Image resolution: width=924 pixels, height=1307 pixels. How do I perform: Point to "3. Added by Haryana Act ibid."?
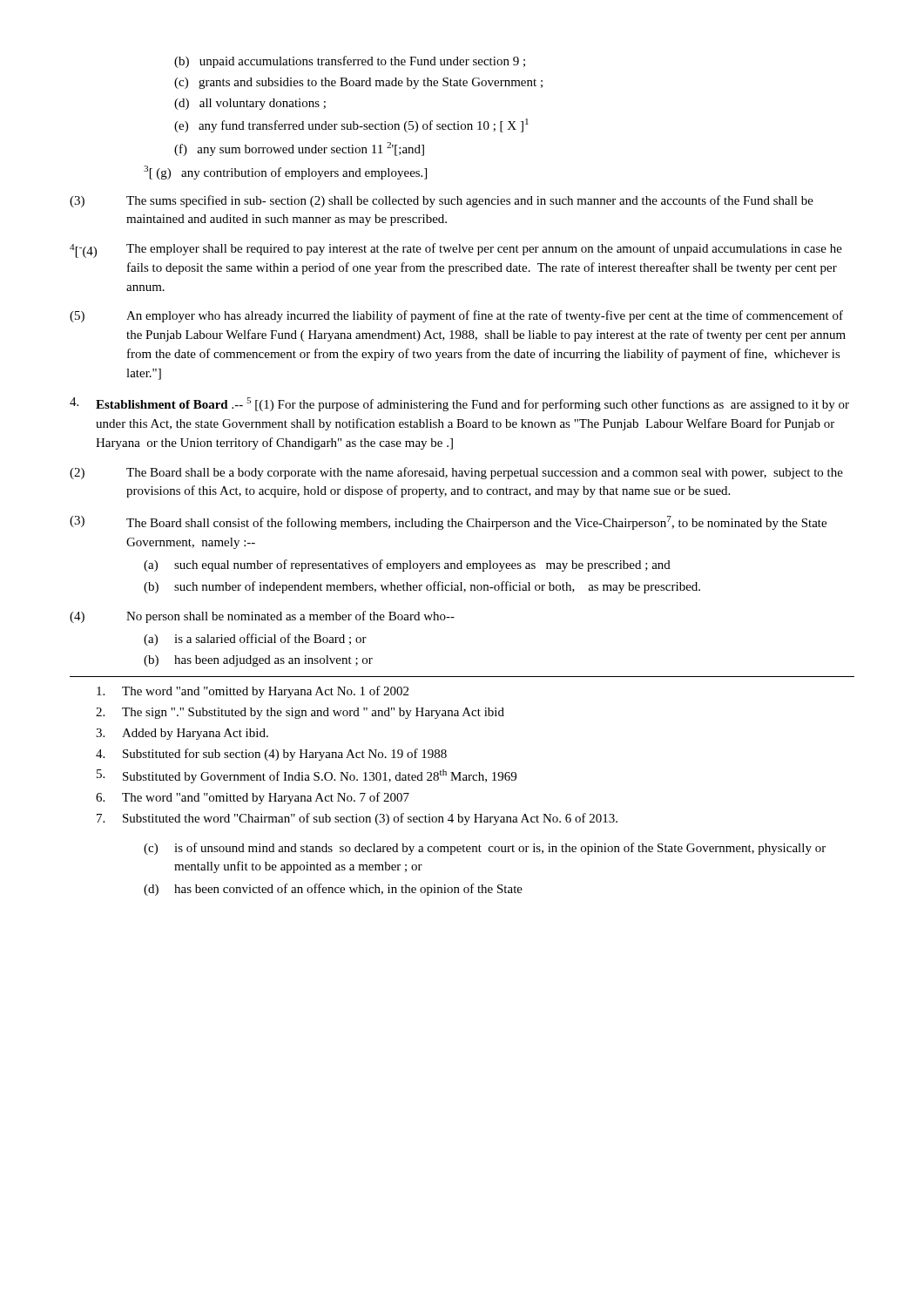click(x=182, y=733)
